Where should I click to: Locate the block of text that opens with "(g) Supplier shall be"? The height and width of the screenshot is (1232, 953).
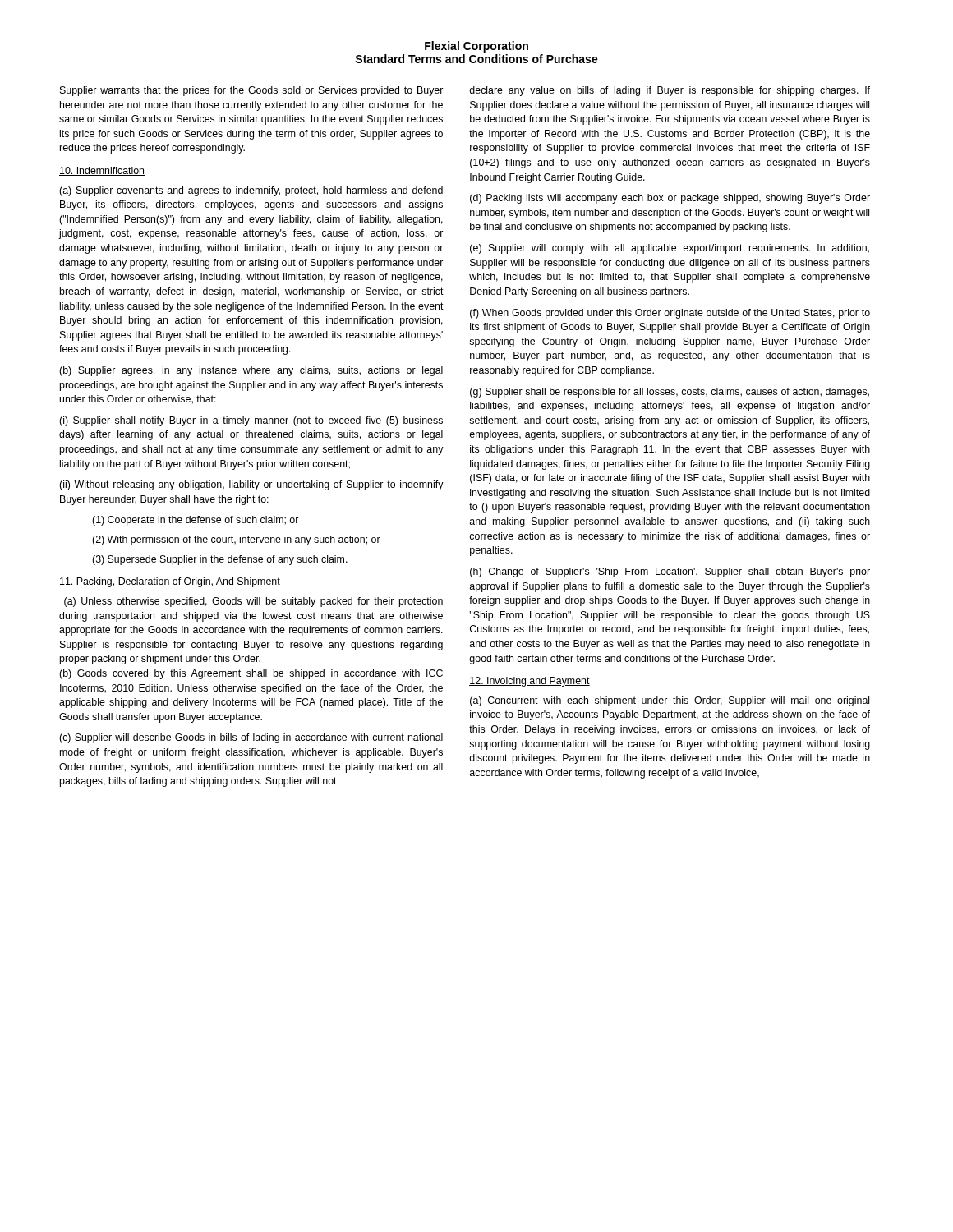(670, 472)
